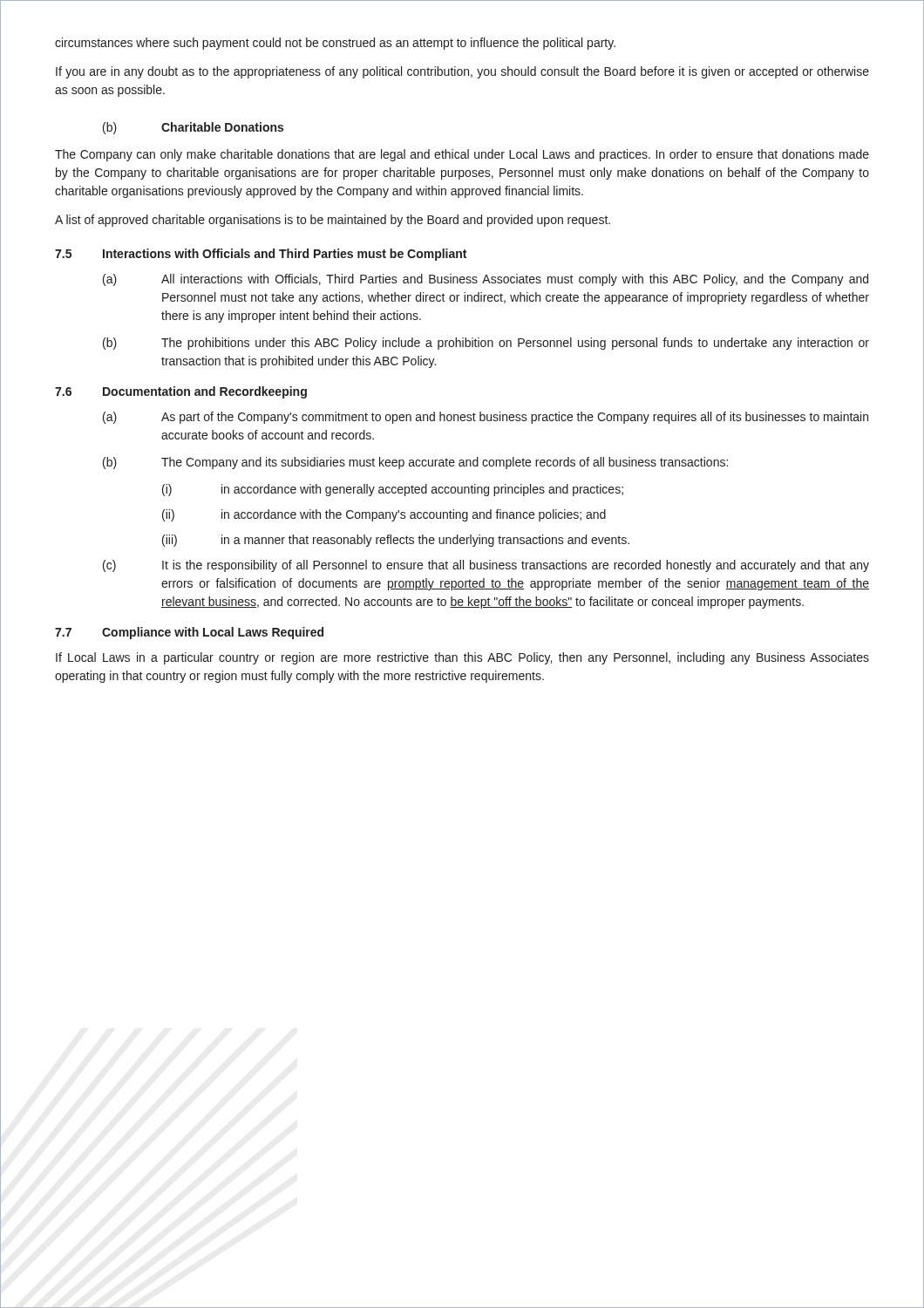The image size is (924, 1308).
Task: Find the element starting "(b) The prohibitions"
Action: click(486, 352)
